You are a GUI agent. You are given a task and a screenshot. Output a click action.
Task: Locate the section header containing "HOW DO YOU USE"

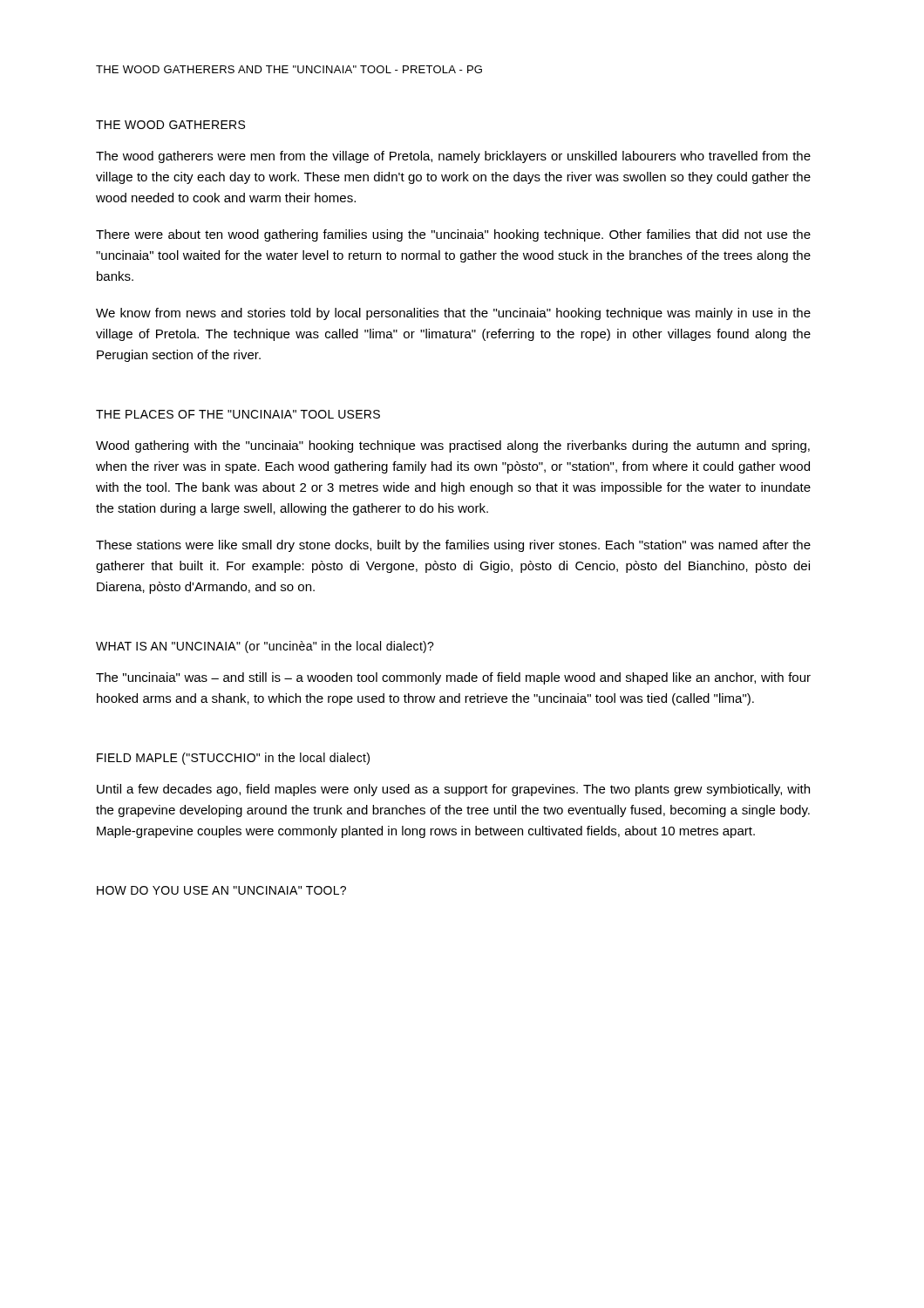click(x=221, y=890)
